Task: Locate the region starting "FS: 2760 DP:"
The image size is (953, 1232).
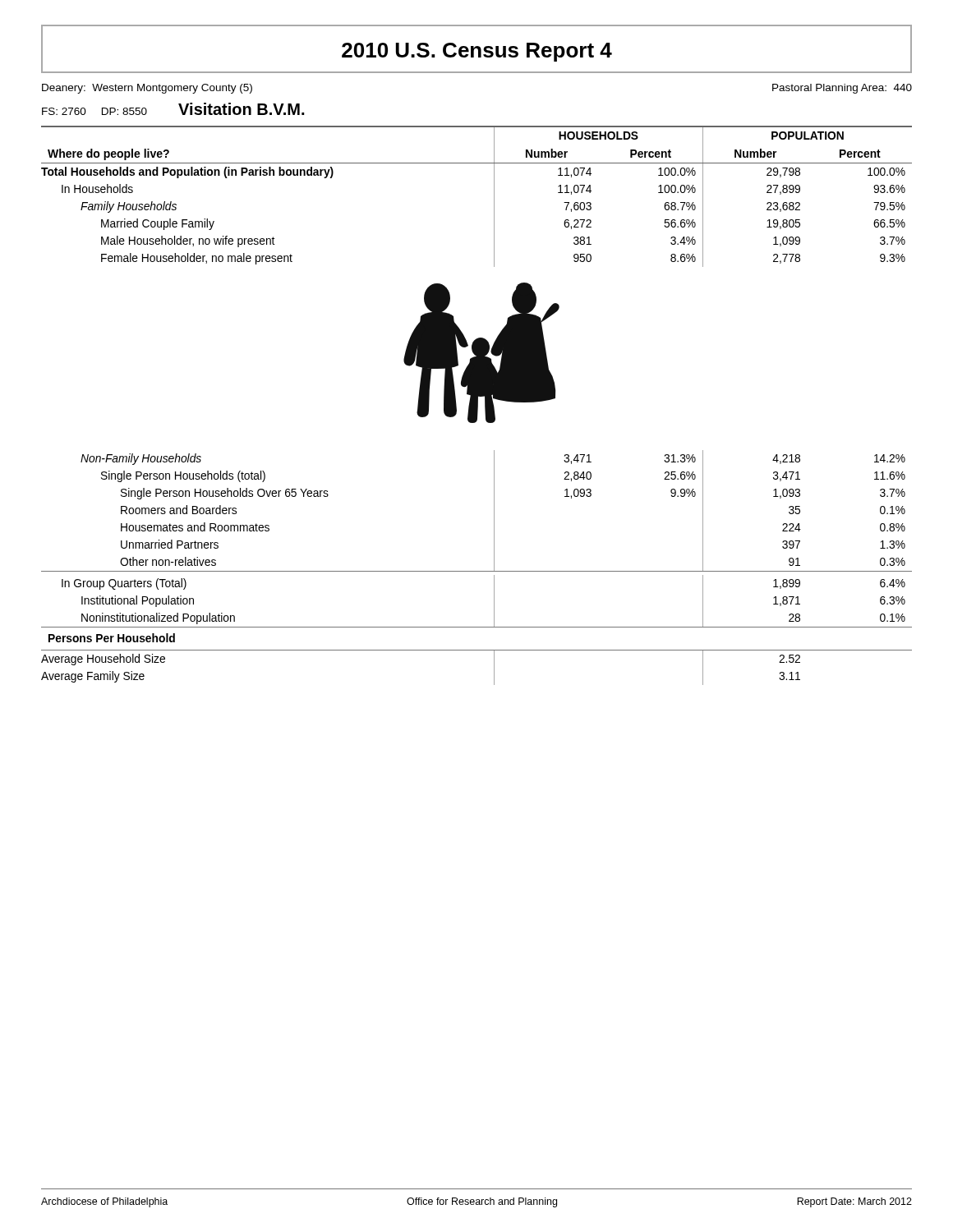Action: 173,110
